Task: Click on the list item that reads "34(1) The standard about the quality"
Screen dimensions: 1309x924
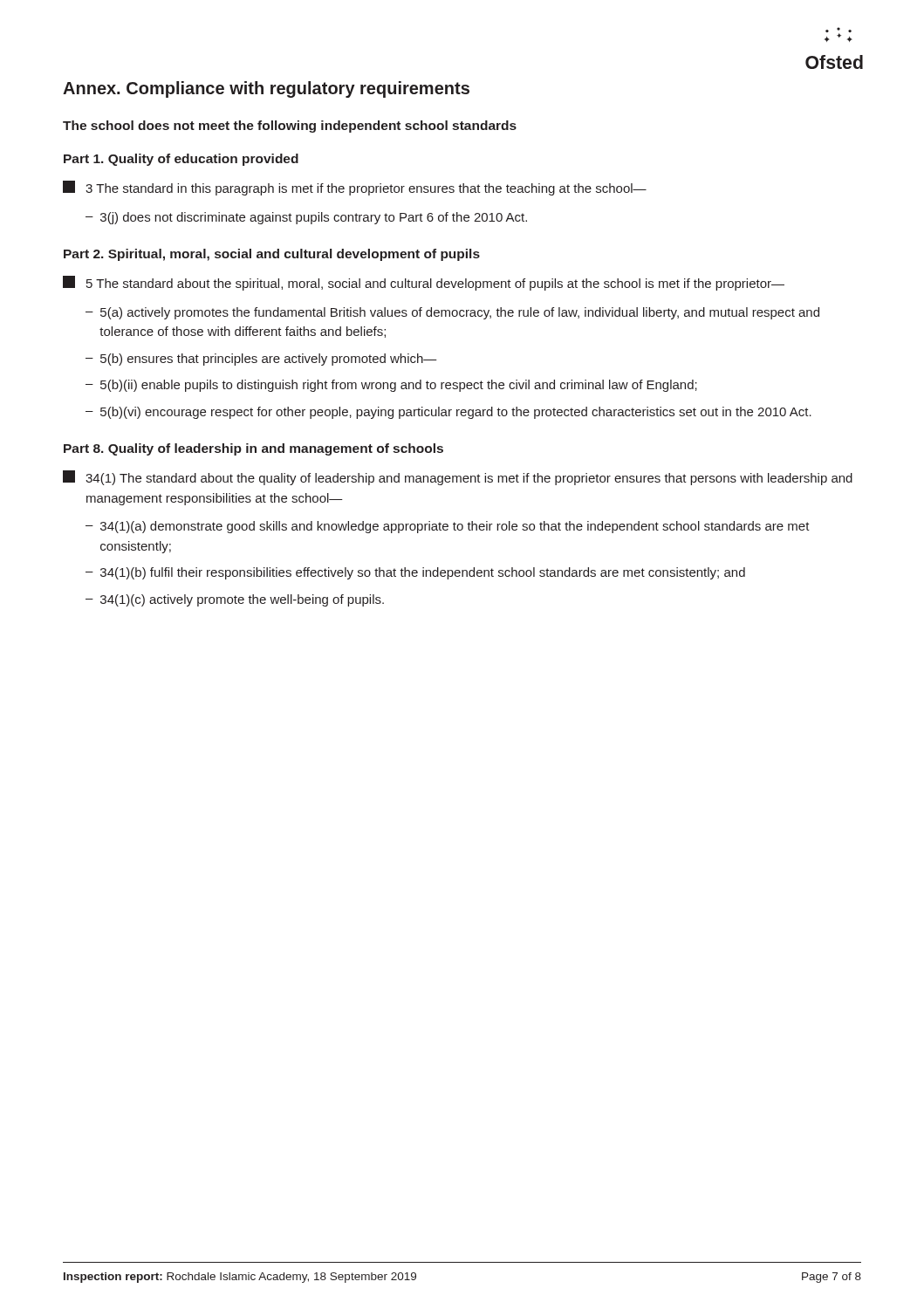Action: pos(462,488)
